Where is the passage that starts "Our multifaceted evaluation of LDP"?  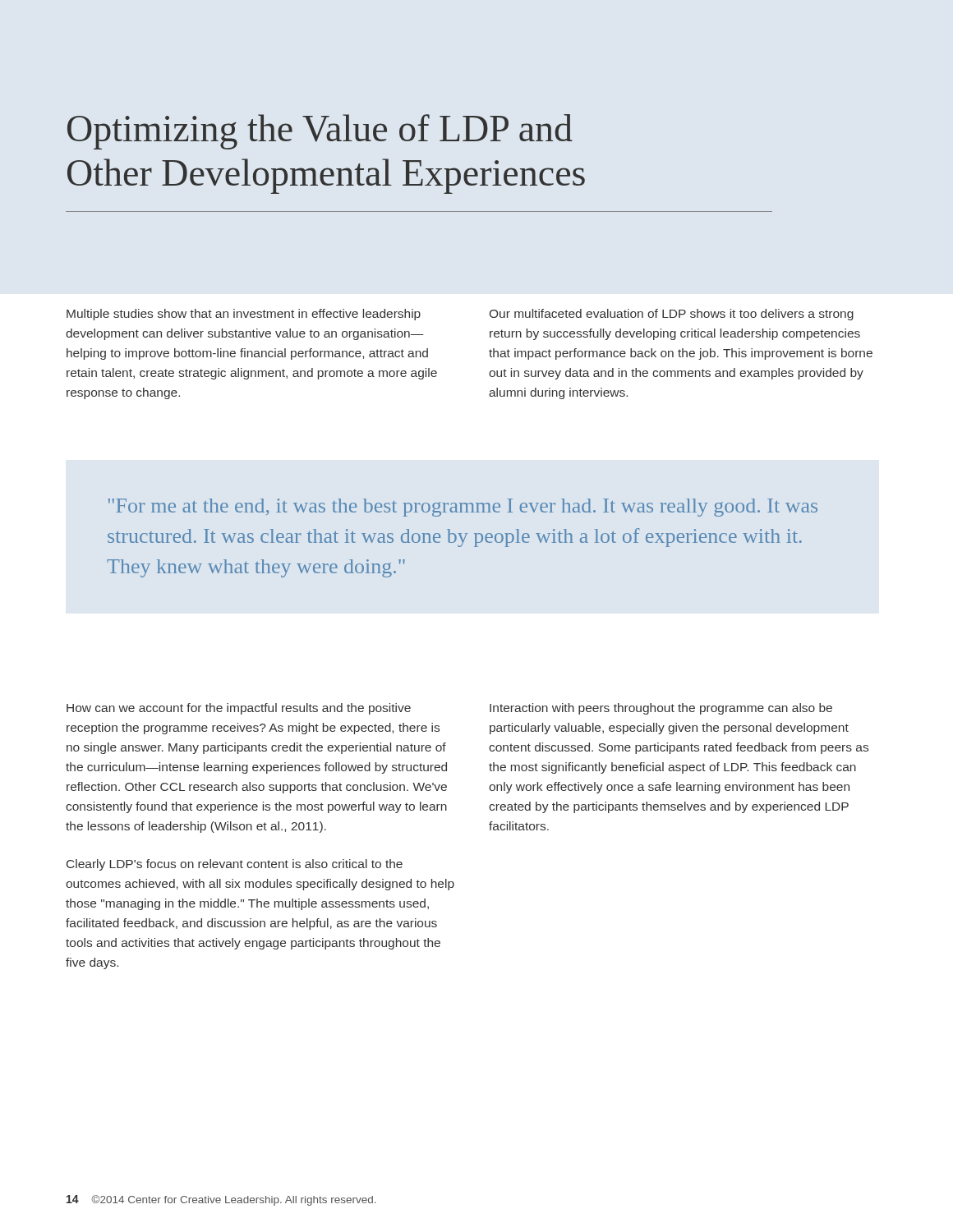click(x=681, y=353)
